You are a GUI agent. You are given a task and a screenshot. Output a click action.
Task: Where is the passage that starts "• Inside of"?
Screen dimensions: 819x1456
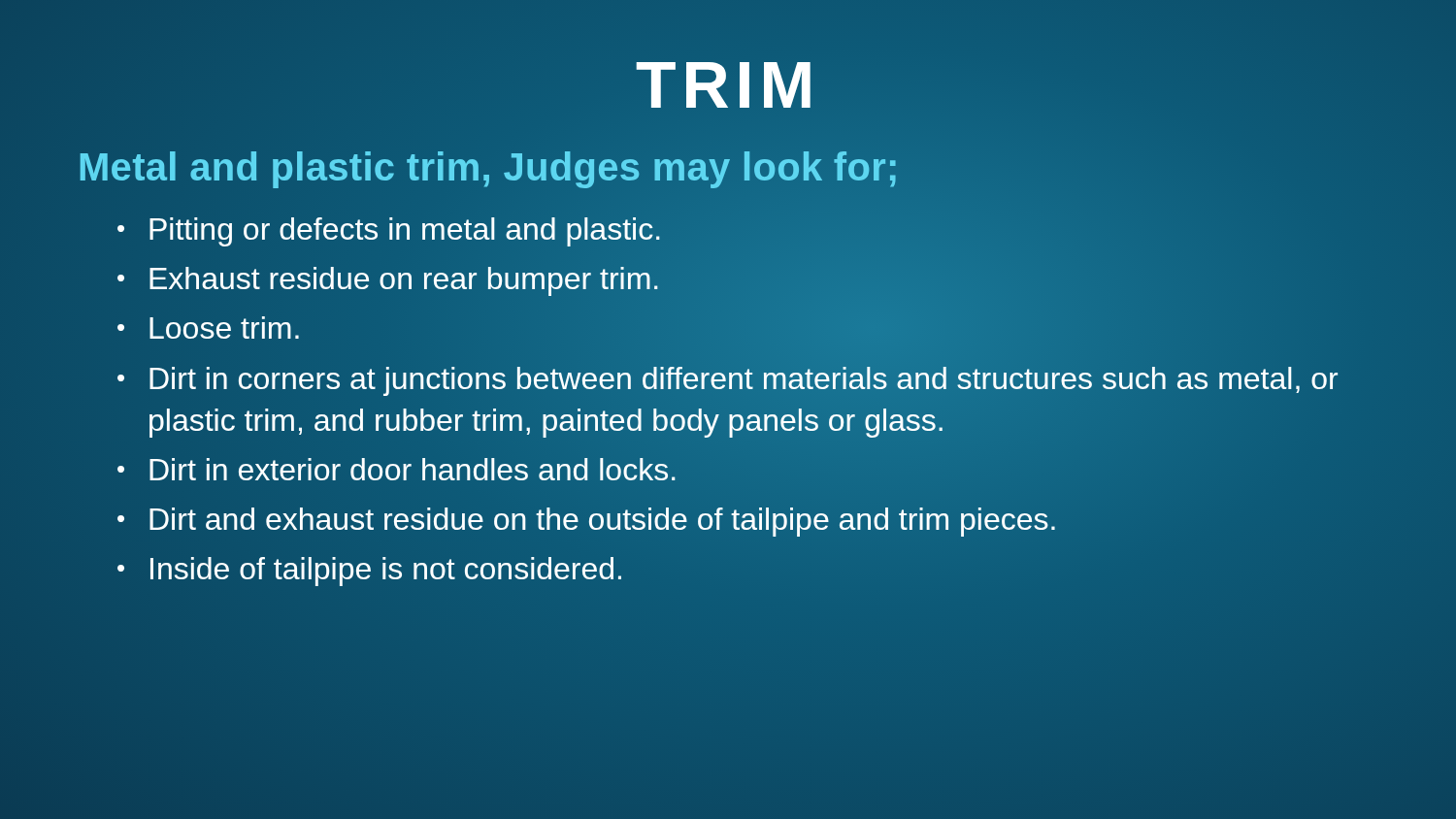[x=369, y=572]
